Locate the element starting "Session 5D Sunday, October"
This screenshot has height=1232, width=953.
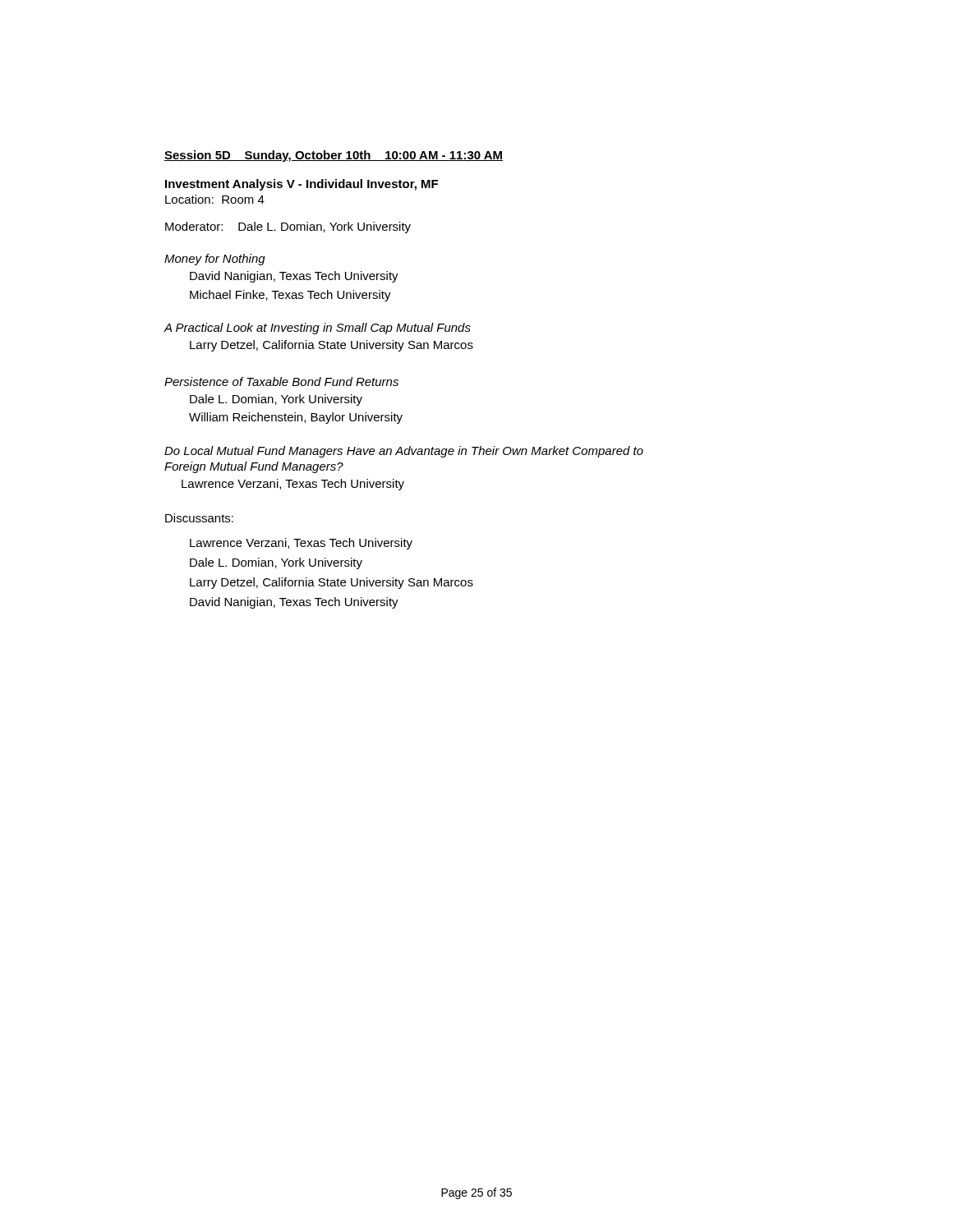pos(334,155)
